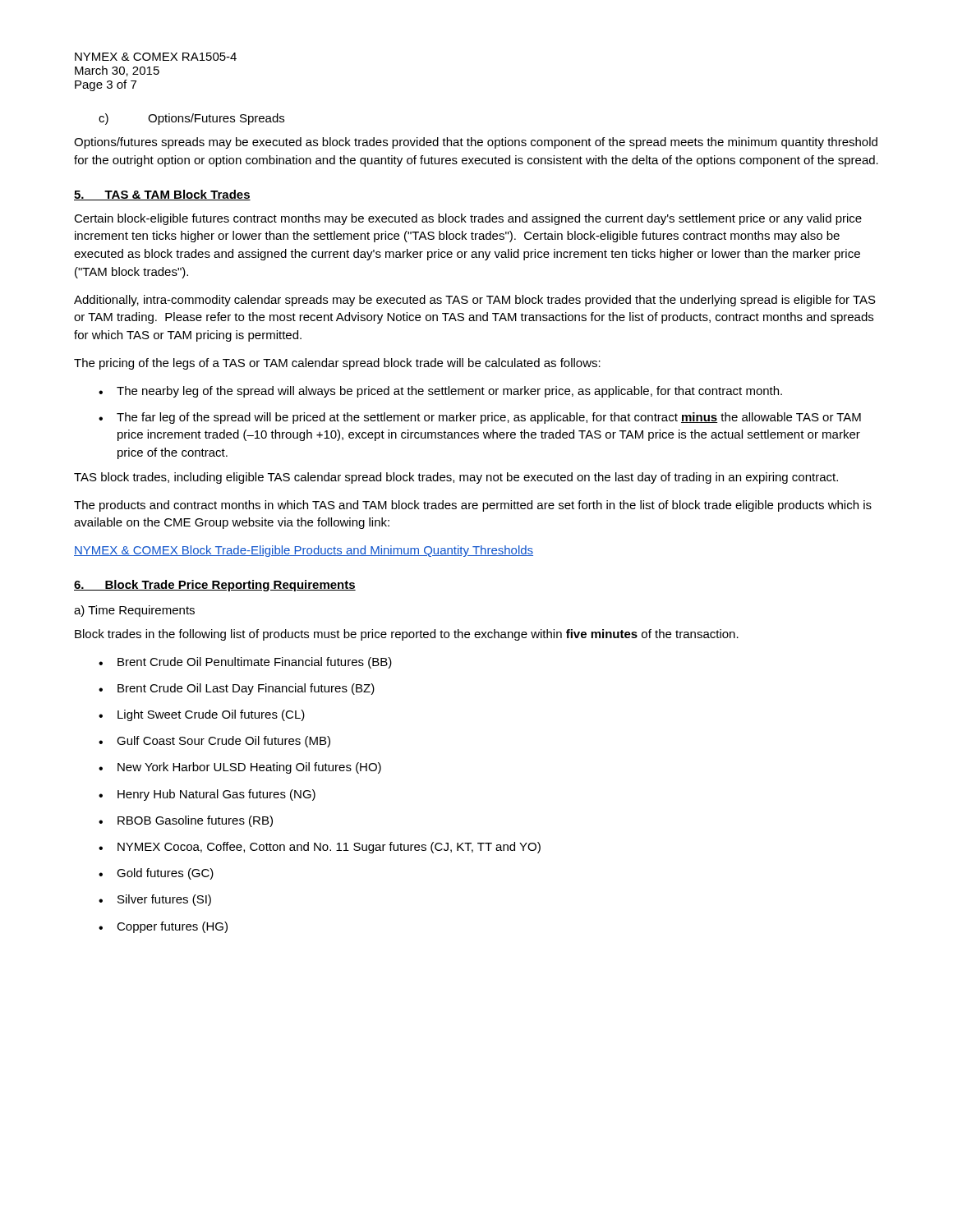Find the text block containing "NYMEX & COMEX Block Trade-Eligible Products and Minimum"
The image size is (953, 1232).
[x=304, y=550]
